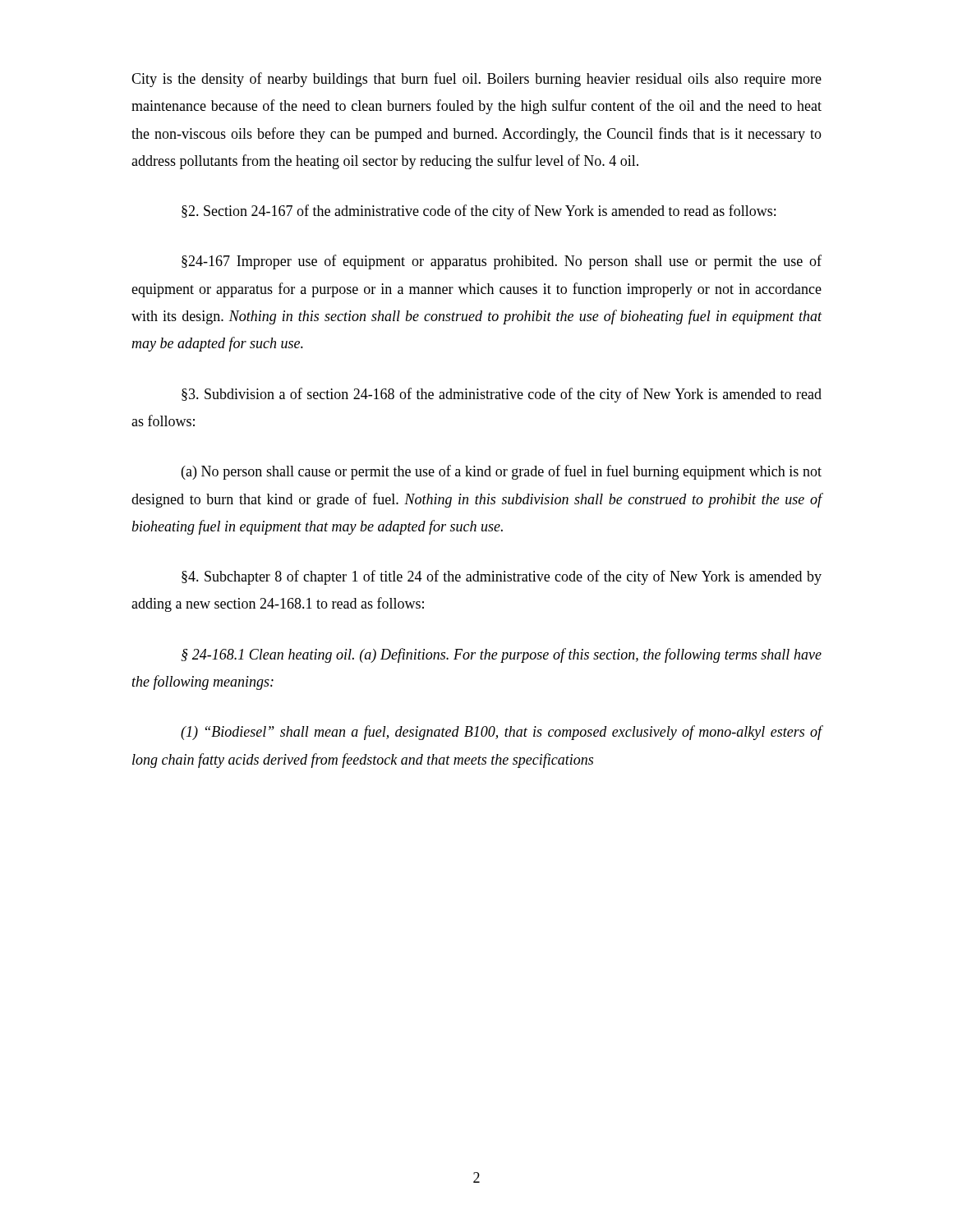Select the passage starting "§3. Subdivision a"
This screenshot has width=953, height=1232.
point(476,408)
